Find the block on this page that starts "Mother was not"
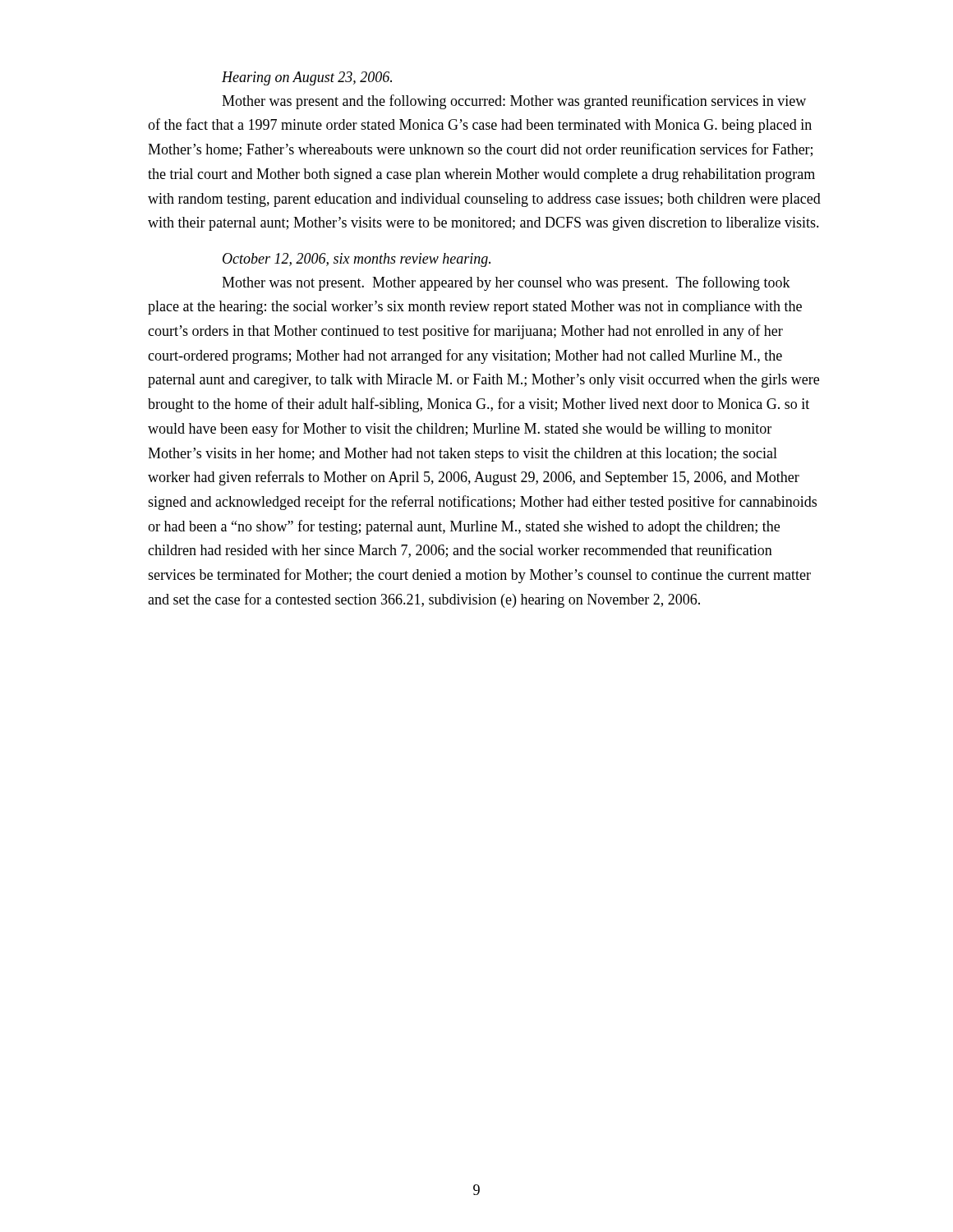This screenshot has height=1232, width=953. (x=484, y=441)
